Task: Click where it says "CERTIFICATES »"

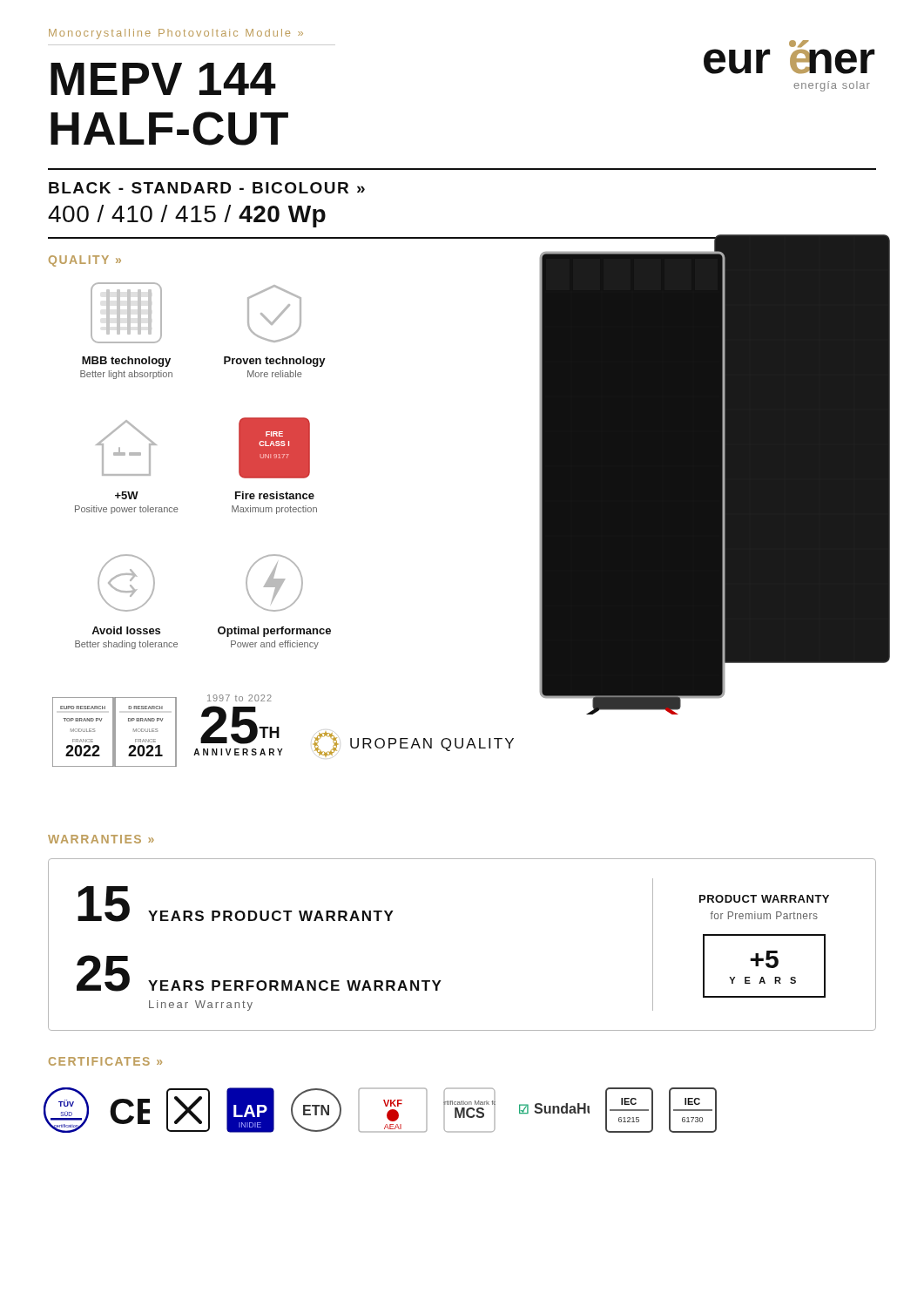Action: point(106,1061)
